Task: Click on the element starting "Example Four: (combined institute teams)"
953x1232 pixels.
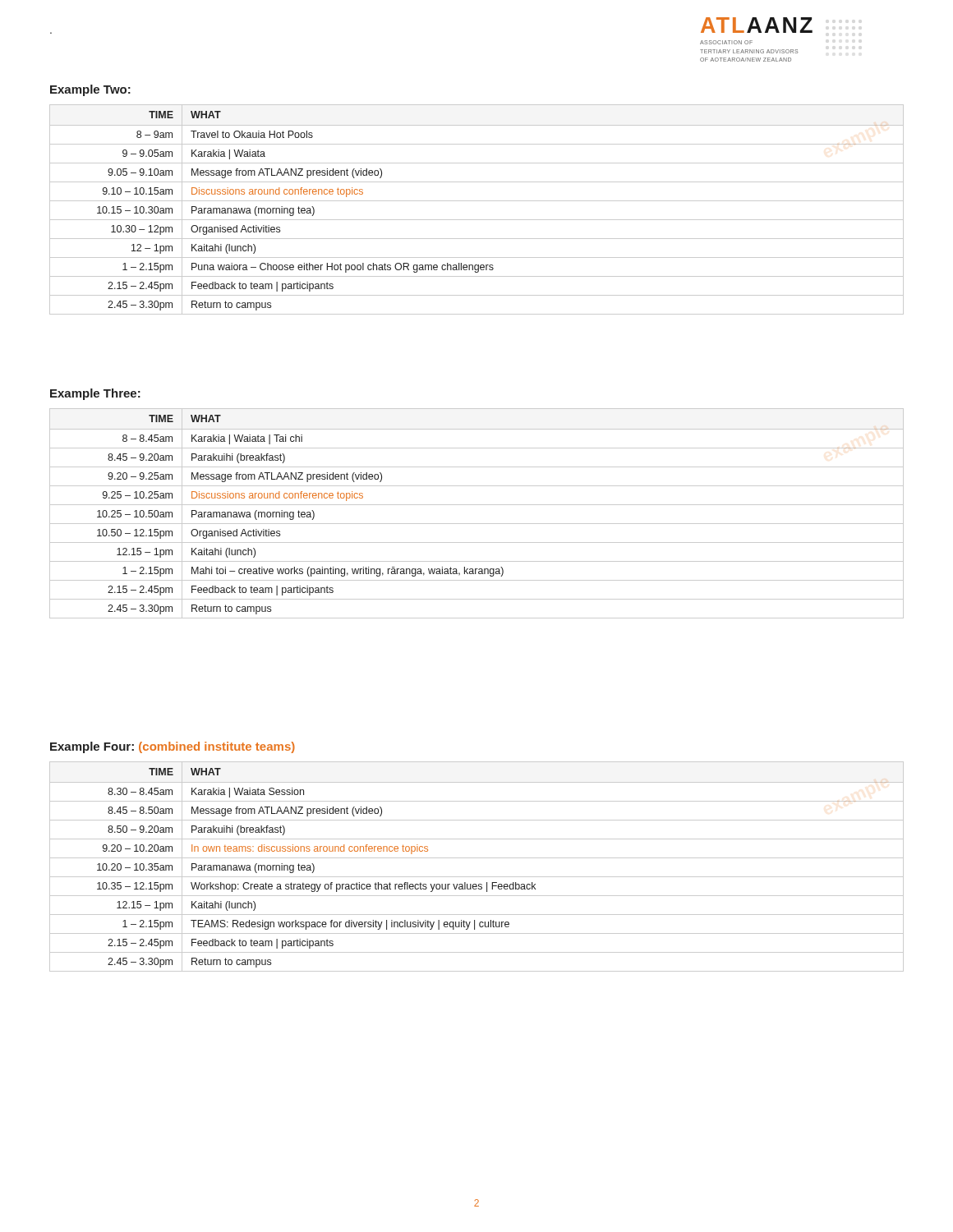Action: [172, 746]
